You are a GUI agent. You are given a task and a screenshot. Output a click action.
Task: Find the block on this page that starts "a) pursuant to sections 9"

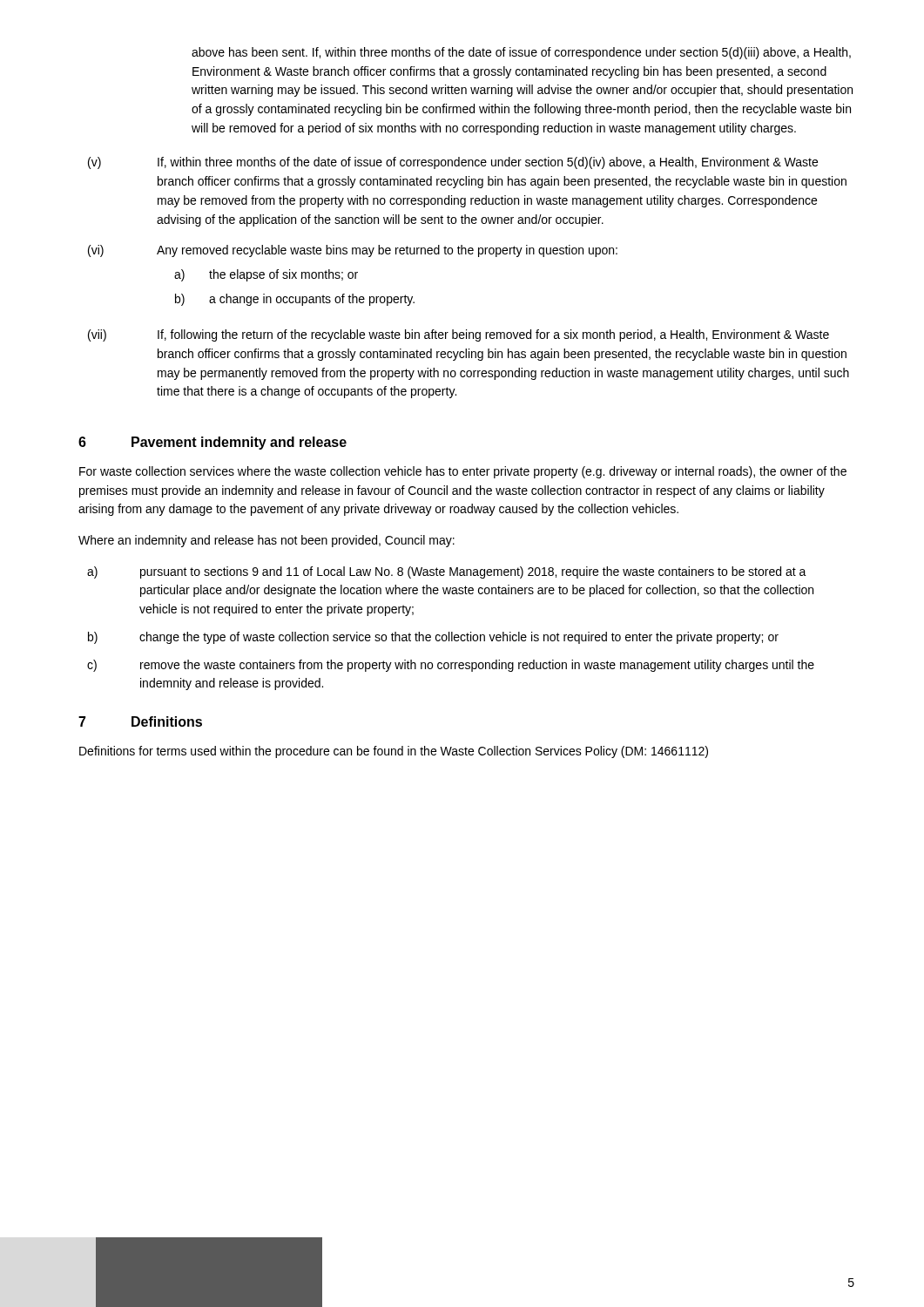(x=466, y=591)
